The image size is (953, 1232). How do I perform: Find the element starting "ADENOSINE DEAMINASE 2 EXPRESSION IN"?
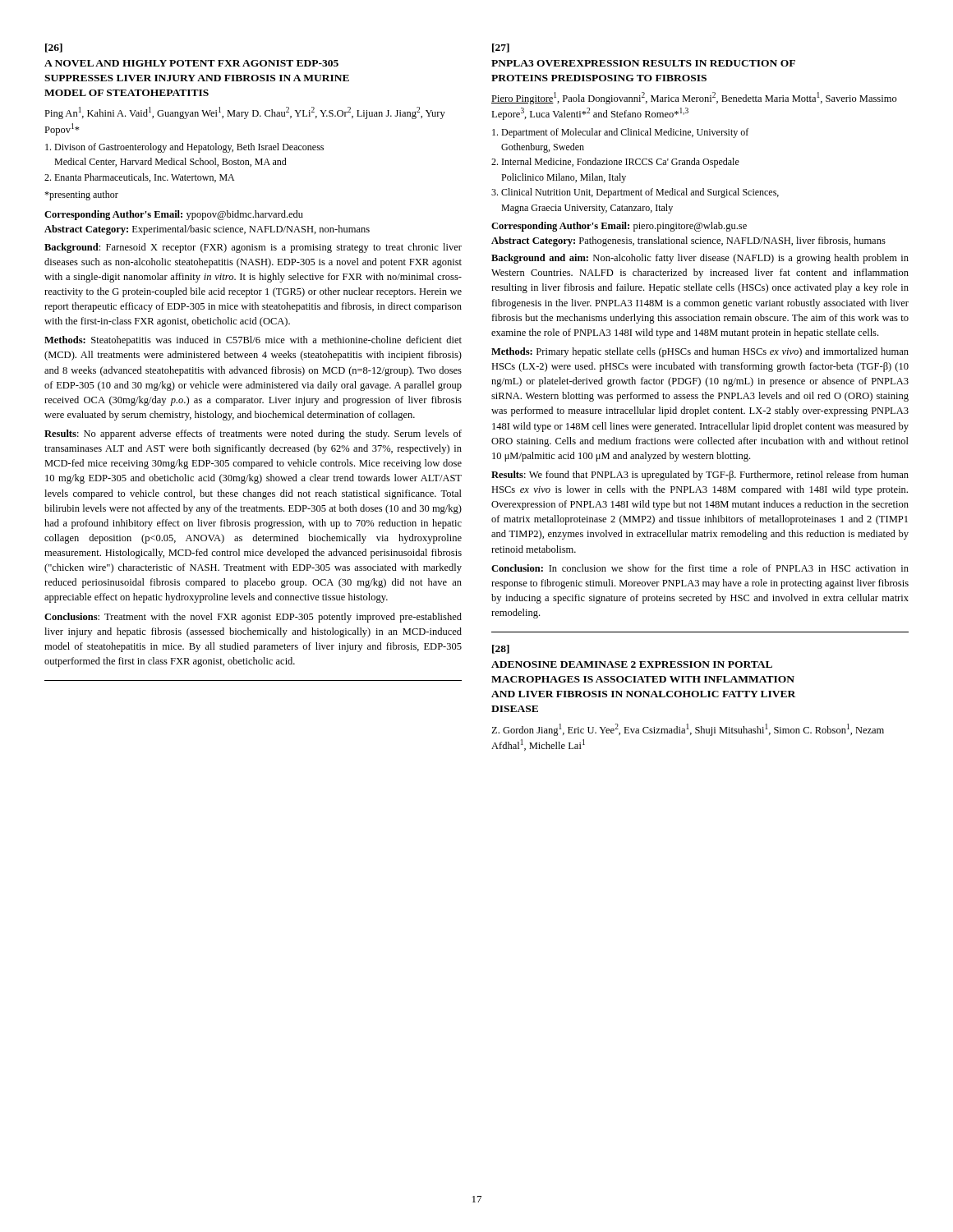point(700,687)
